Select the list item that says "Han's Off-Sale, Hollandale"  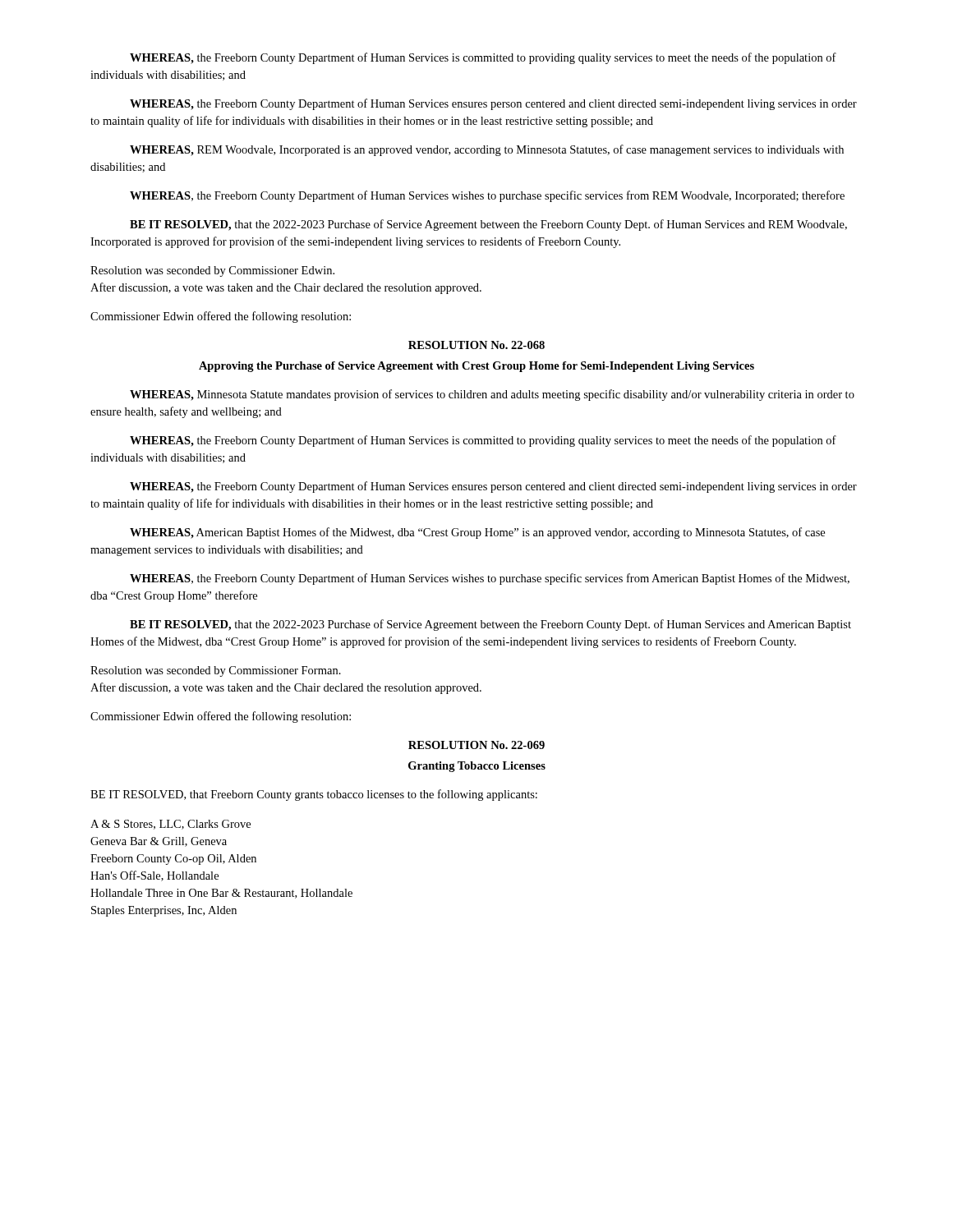[155, 875]
